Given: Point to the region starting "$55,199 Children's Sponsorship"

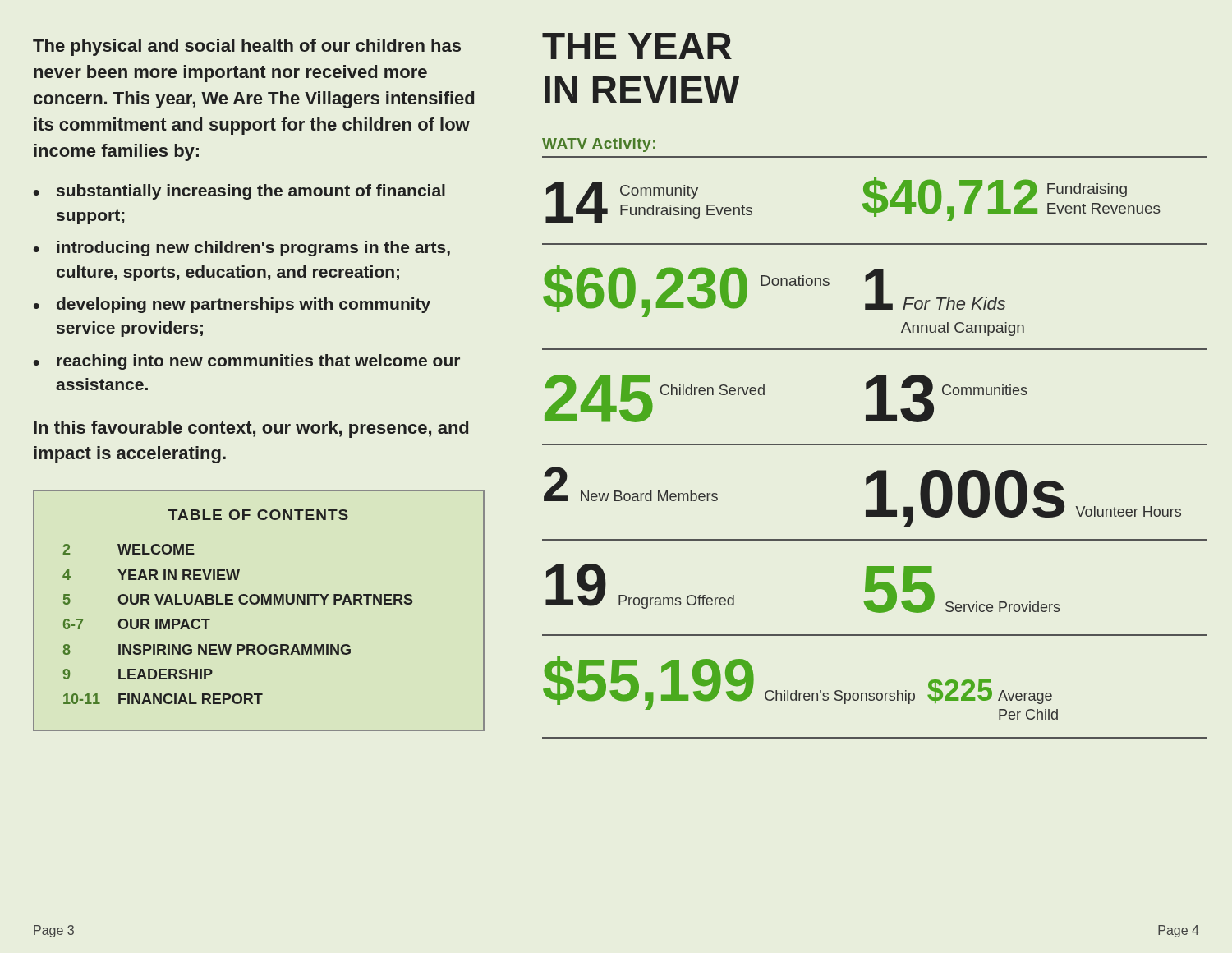Looking at the screenshot, I should pos(800,686).
